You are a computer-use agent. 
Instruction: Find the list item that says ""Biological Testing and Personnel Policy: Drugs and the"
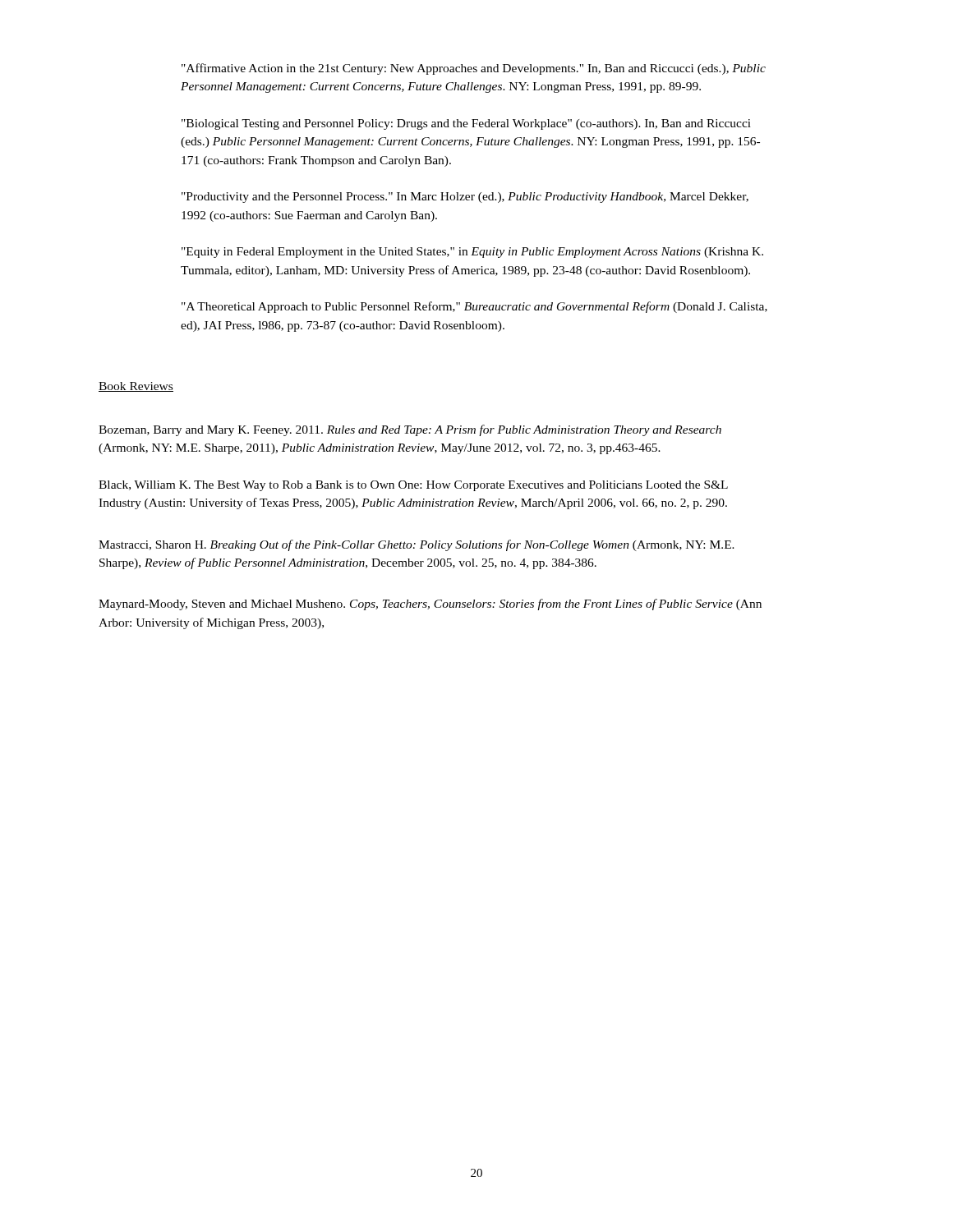(x=471, y=141)
